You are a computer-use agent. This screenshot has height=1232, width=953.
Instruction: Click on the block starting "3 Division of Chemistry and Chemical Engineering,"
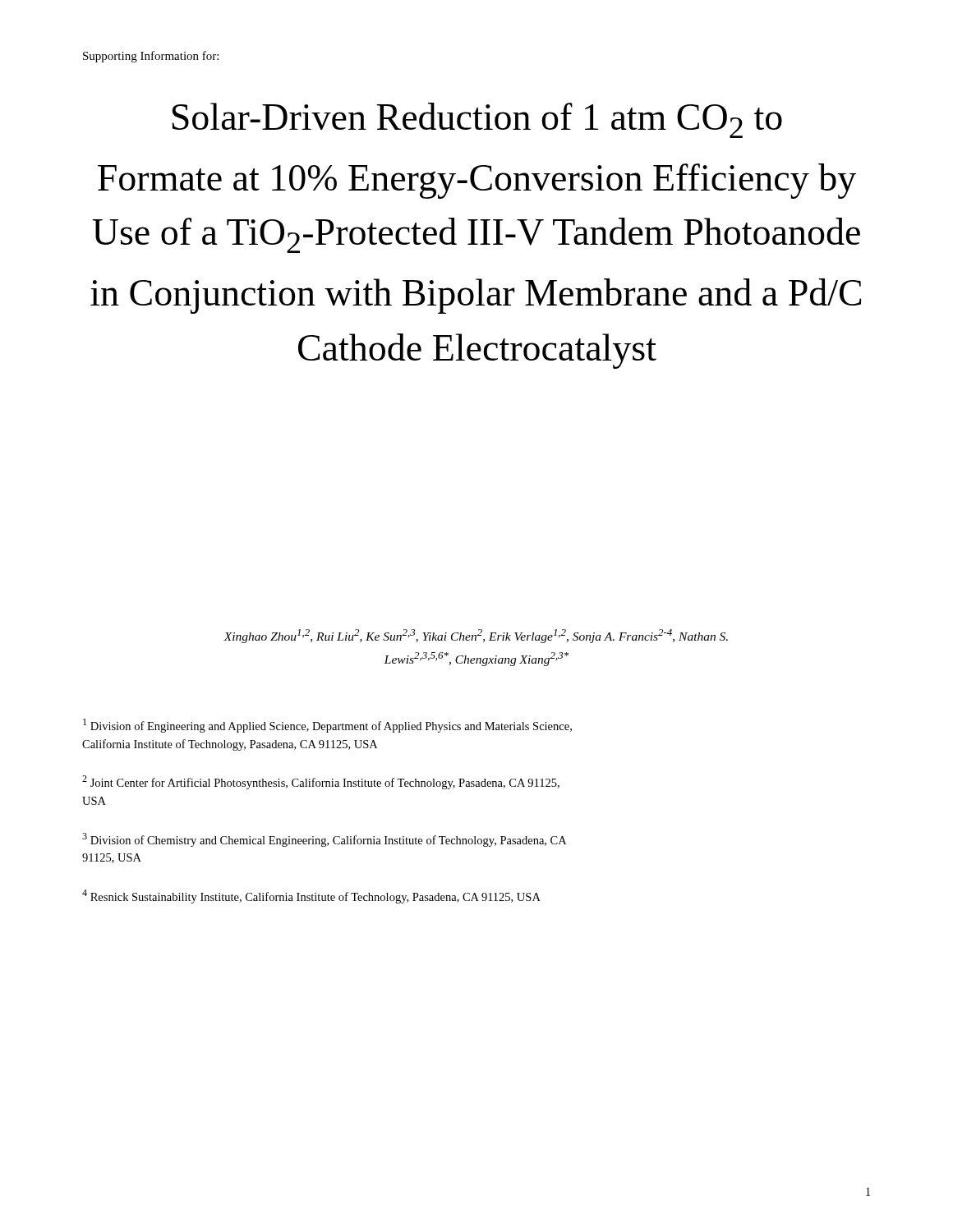point(324,847)
